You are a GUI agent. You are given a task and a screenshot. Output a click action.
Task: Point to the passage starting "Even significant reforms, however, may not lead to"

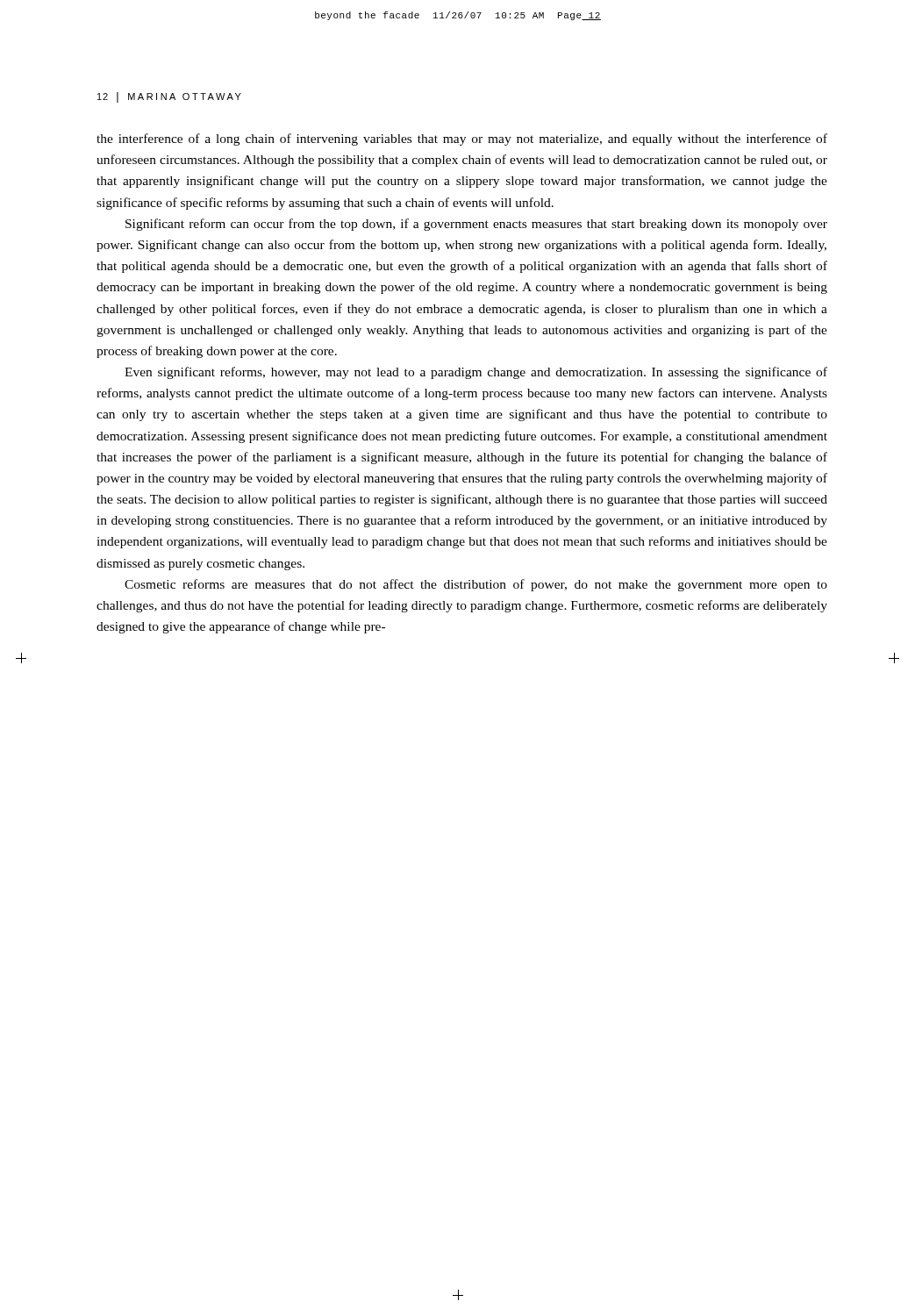pos(462,468)
